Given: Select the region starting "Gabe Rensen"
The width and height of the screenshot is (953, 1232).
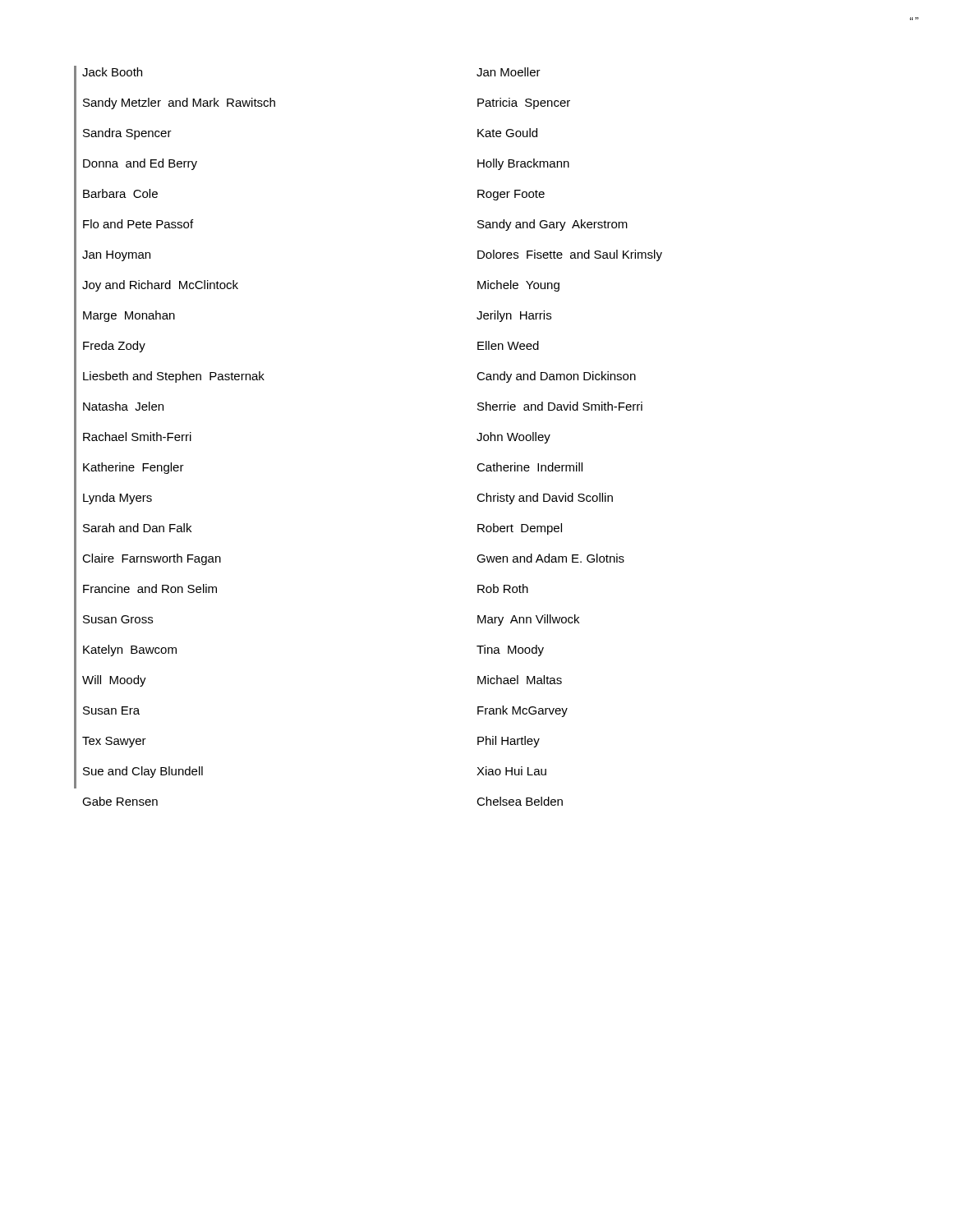Looking at the screenshot, I should pyautogui.click(x=120, y=801).
